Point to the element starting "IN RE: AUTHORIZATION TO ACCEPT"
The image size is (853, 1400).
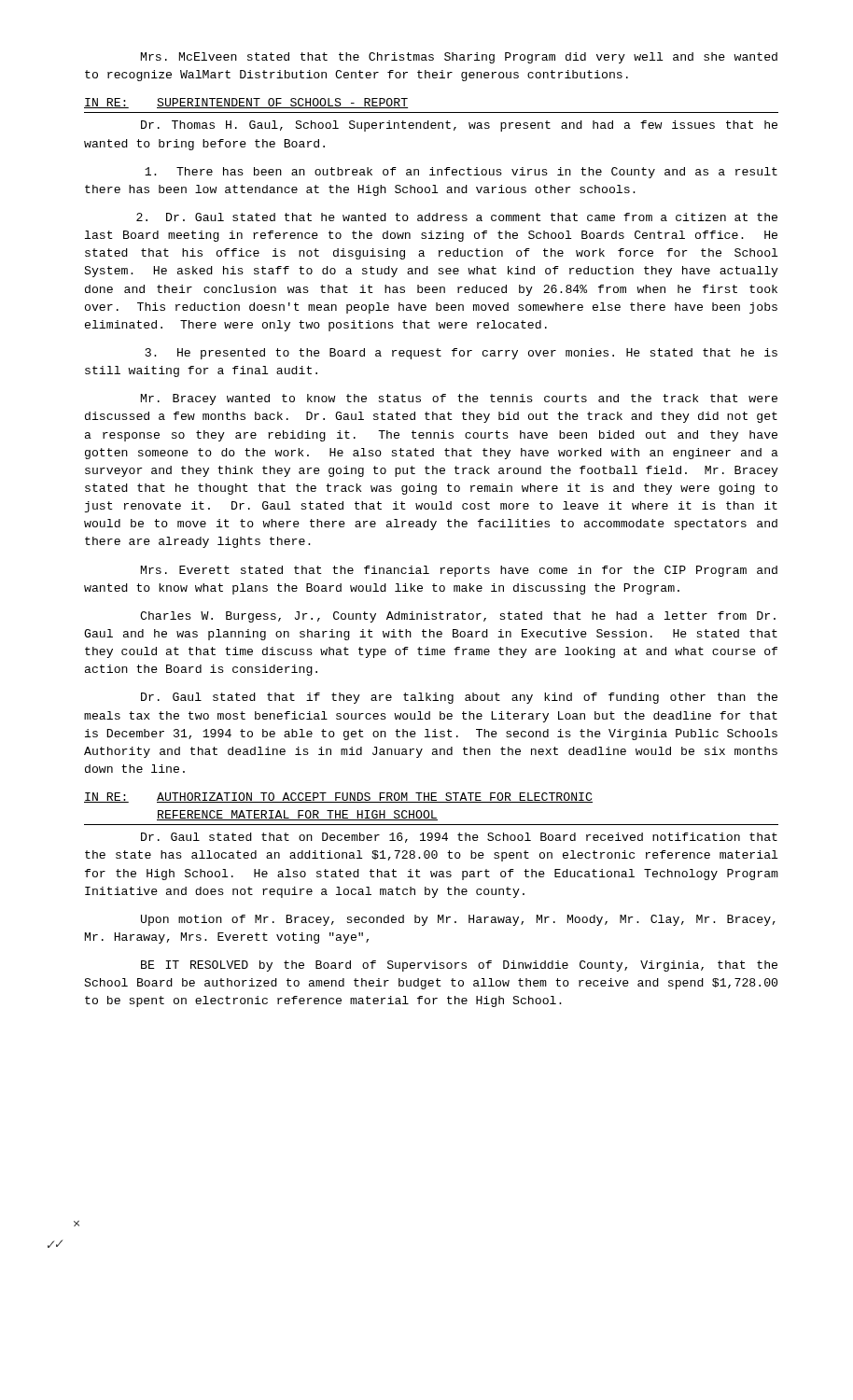click(x=338, y=807)
